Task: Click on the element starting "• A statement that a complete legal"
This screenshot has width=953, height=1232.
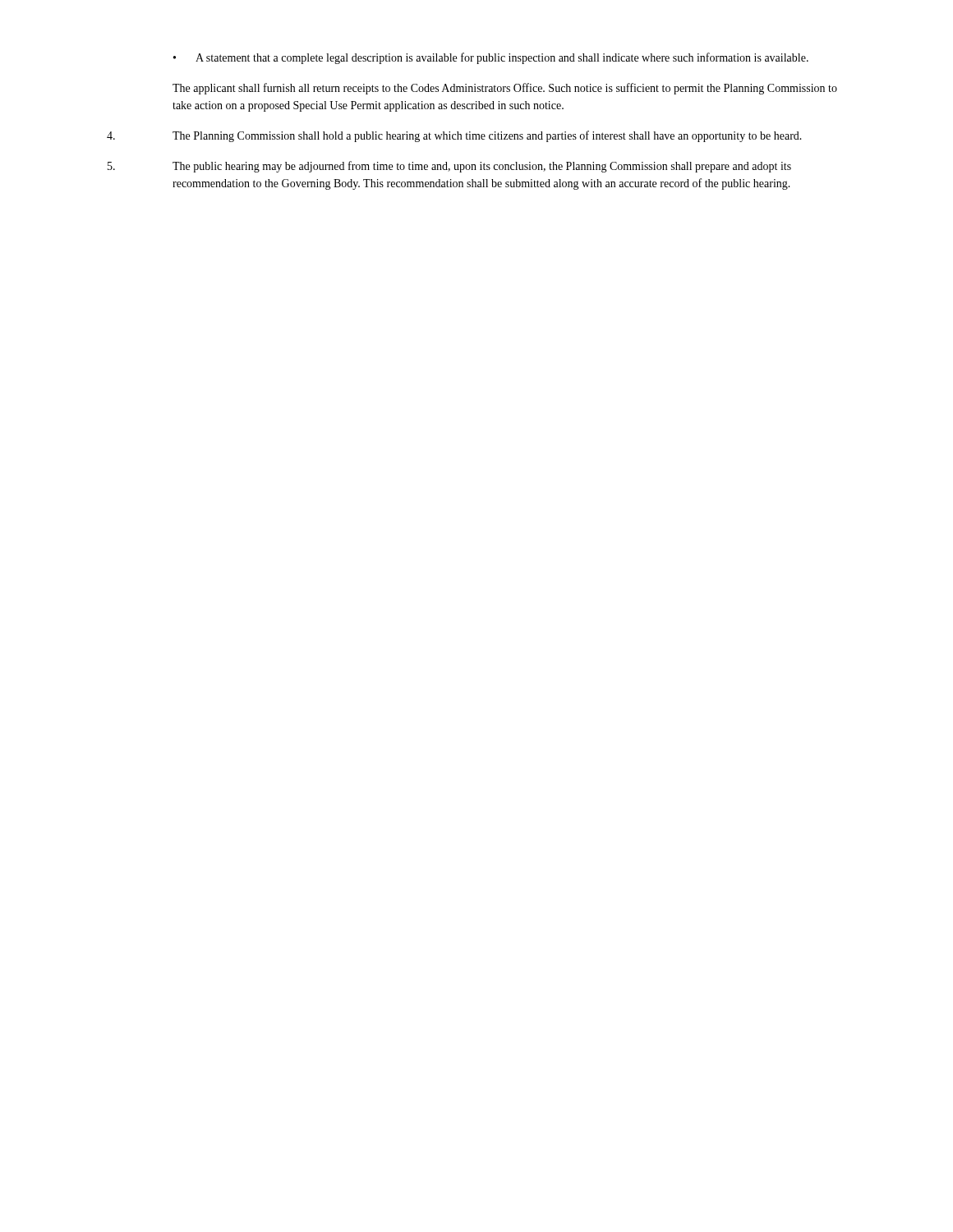Action: click(509, 58)
